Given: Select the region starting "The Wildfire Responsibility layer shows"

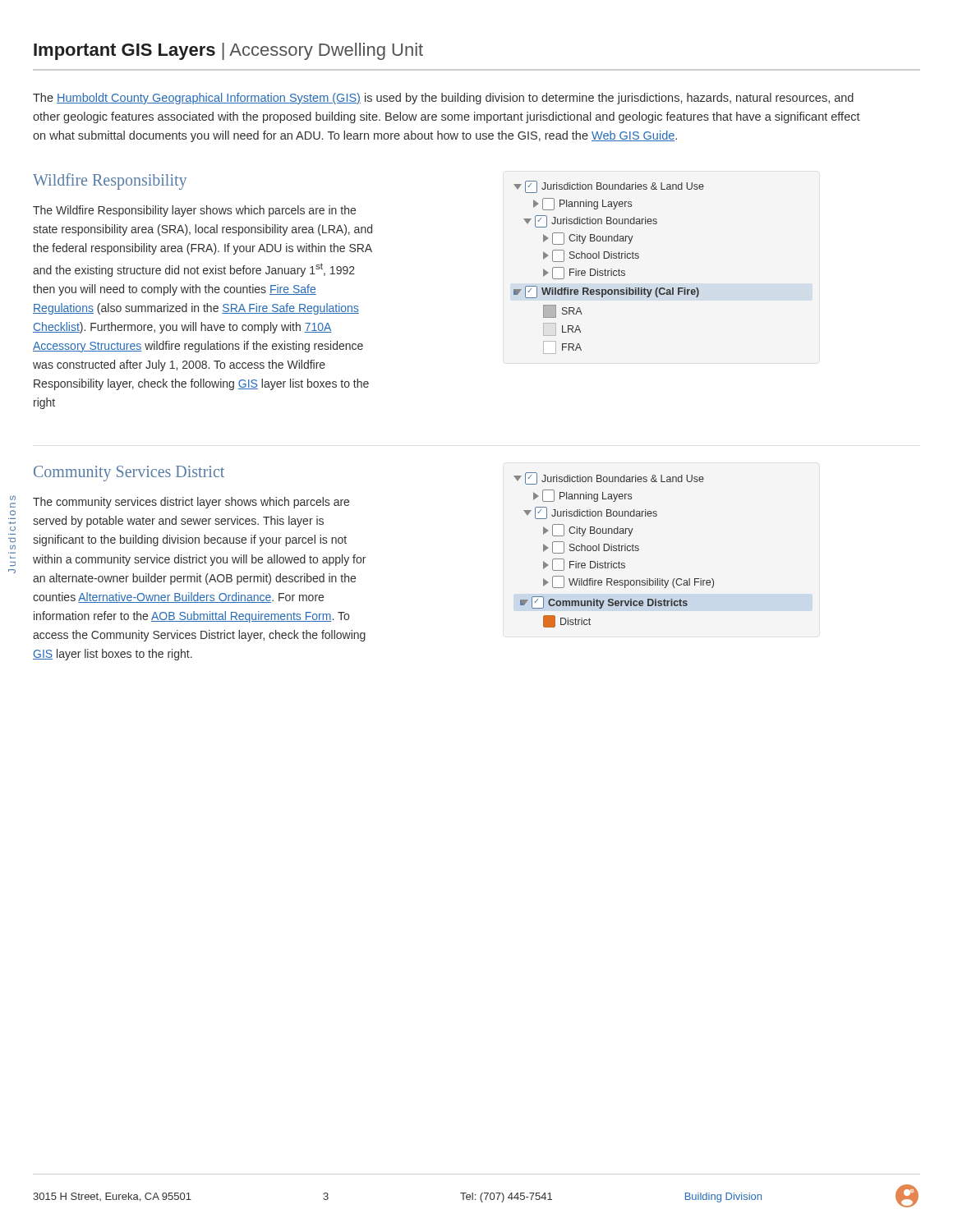Looking at the screenshot, I should click(203, 306).
